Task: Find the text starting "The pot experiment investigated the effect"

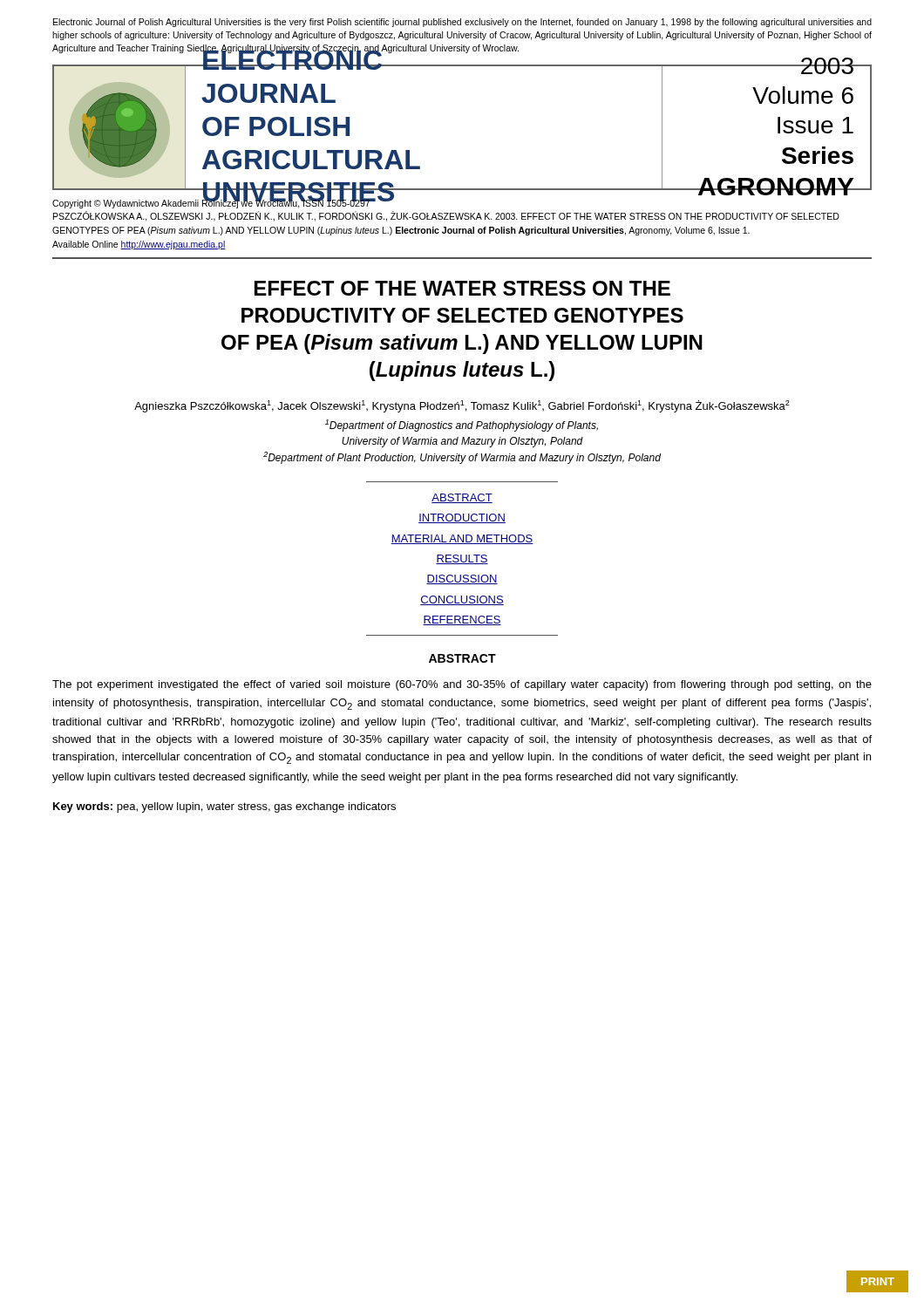Action: [462, 730]
